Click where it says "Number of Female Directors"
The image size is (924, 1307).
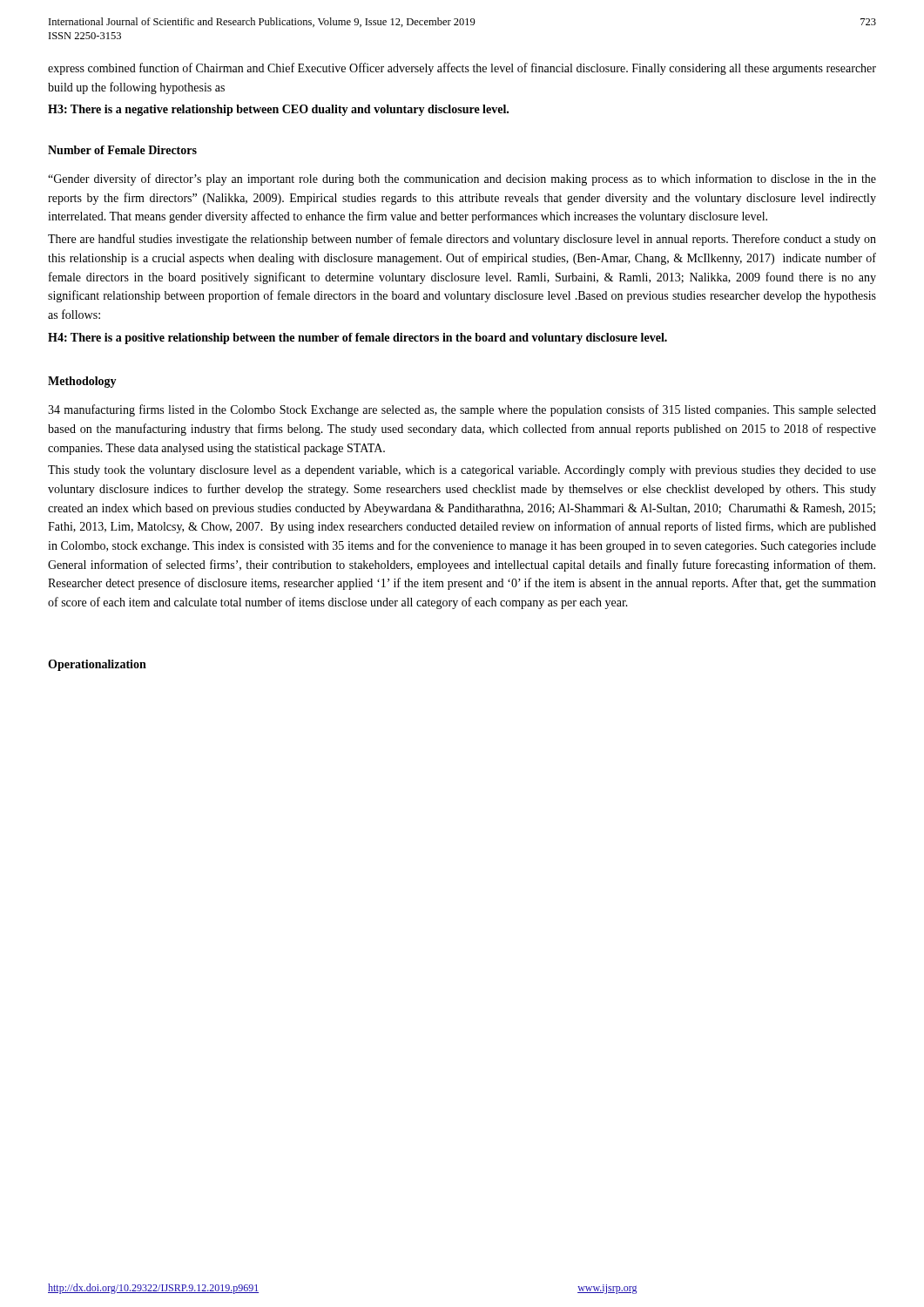tap(122, 150)
